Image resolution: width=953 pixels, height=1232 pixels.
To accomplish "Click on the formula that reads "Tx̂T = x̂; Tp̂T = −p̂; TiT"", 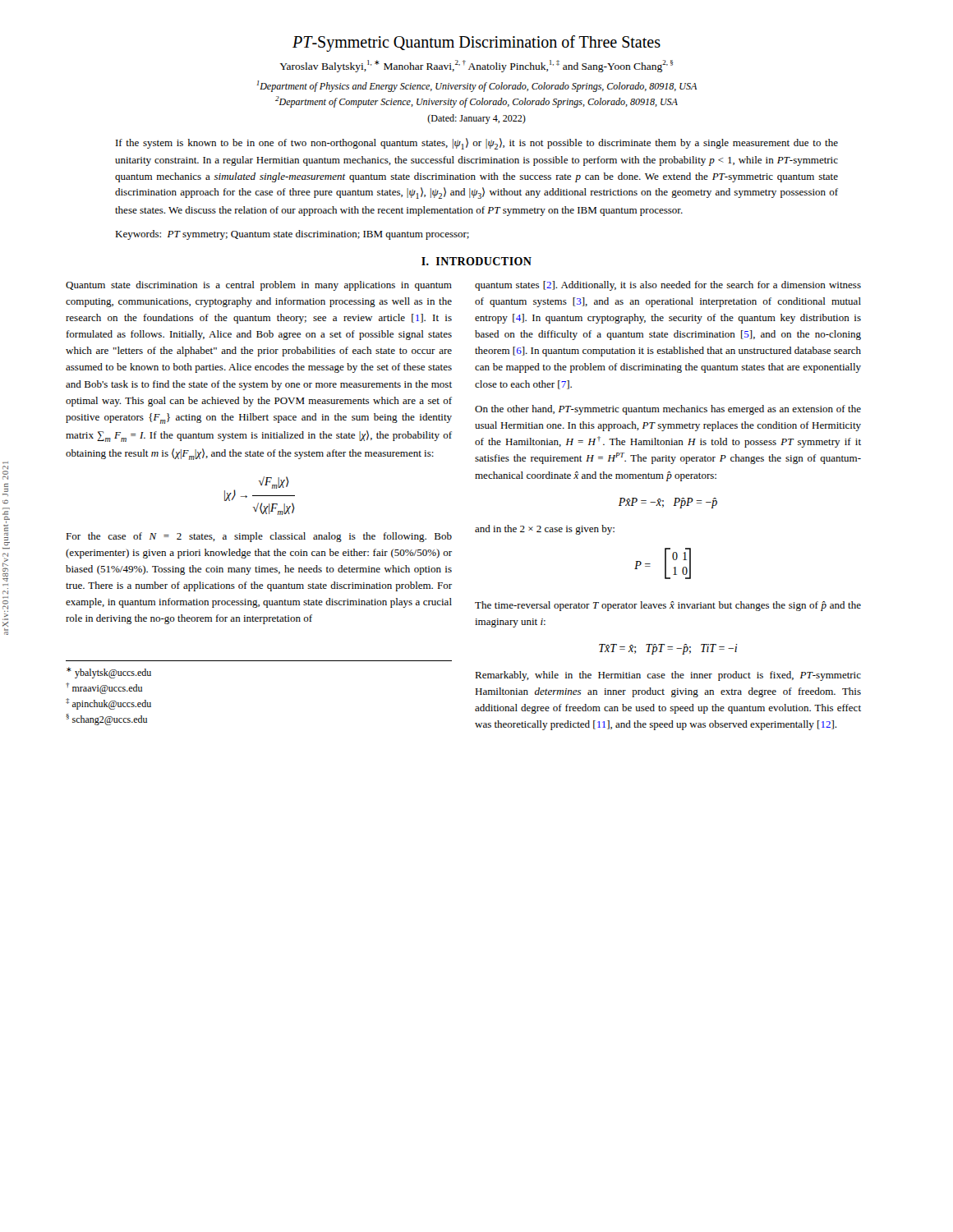I will [x=668, y=648].
